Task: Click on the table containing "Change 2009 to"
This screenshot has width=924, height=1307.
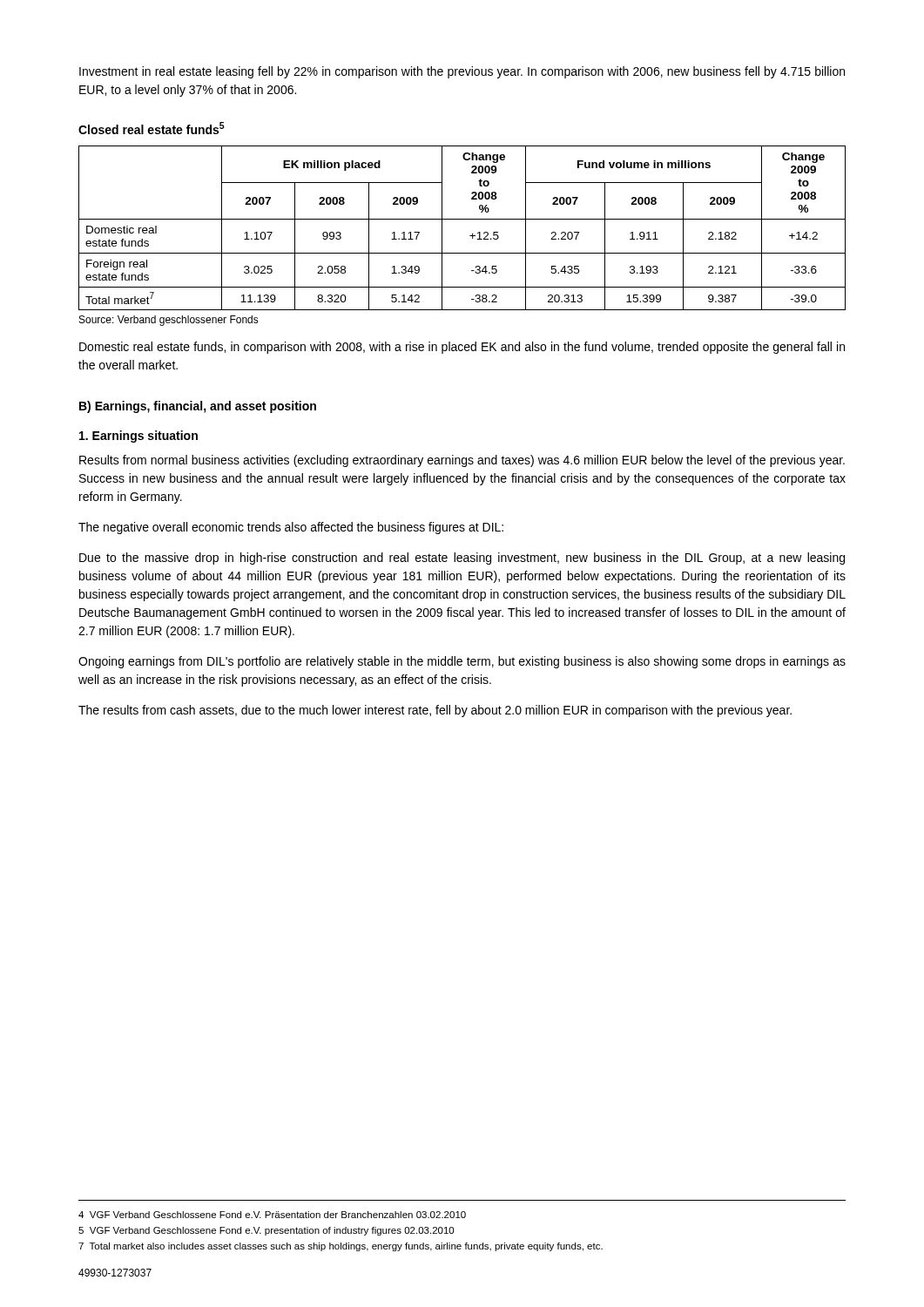Action: point(462,228)
